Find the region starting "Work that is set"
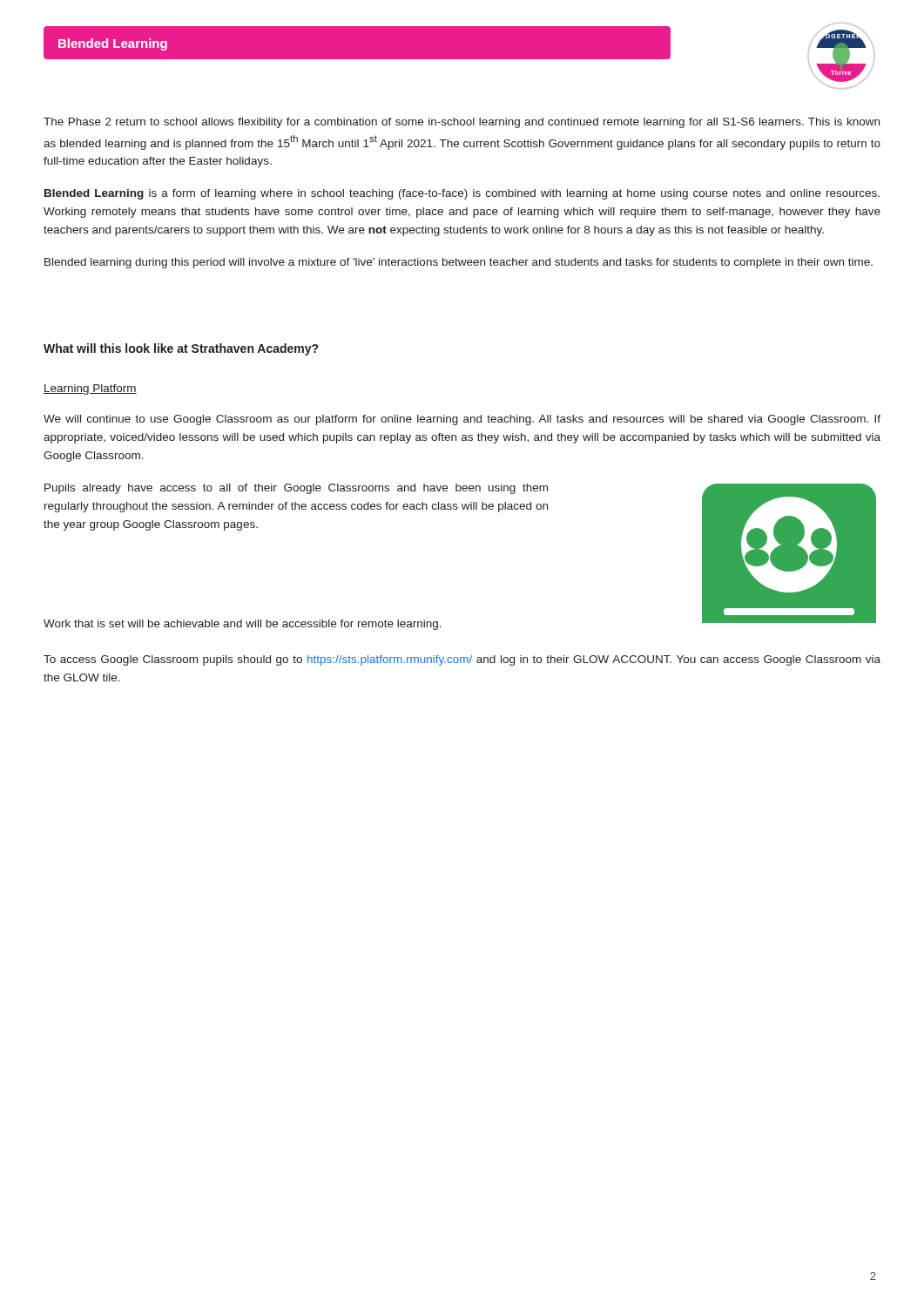 (243, 623)
